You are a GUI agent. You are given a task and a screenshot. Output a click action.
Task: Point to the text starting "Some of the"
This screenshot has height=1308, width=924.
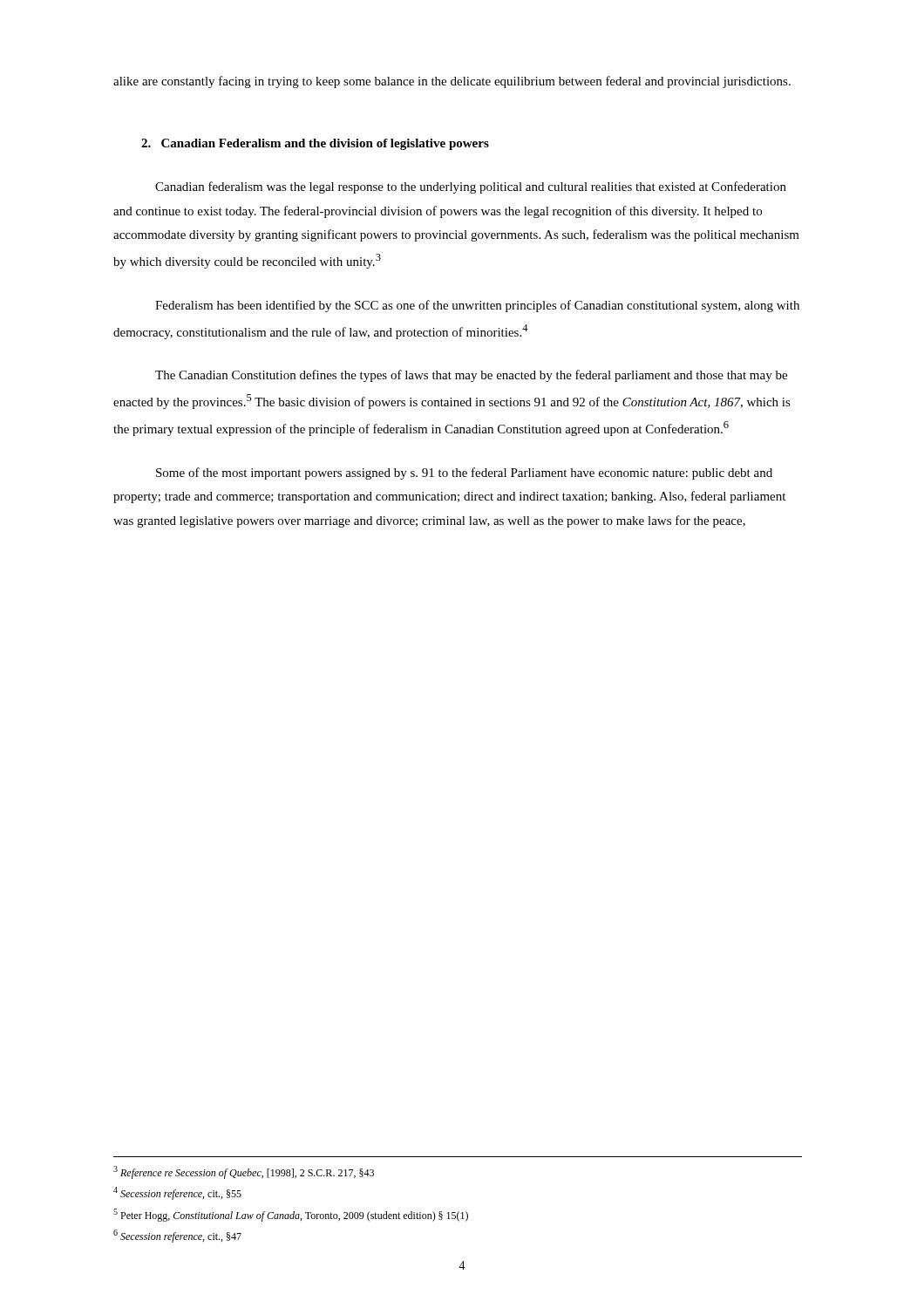[x=450, y=496]
